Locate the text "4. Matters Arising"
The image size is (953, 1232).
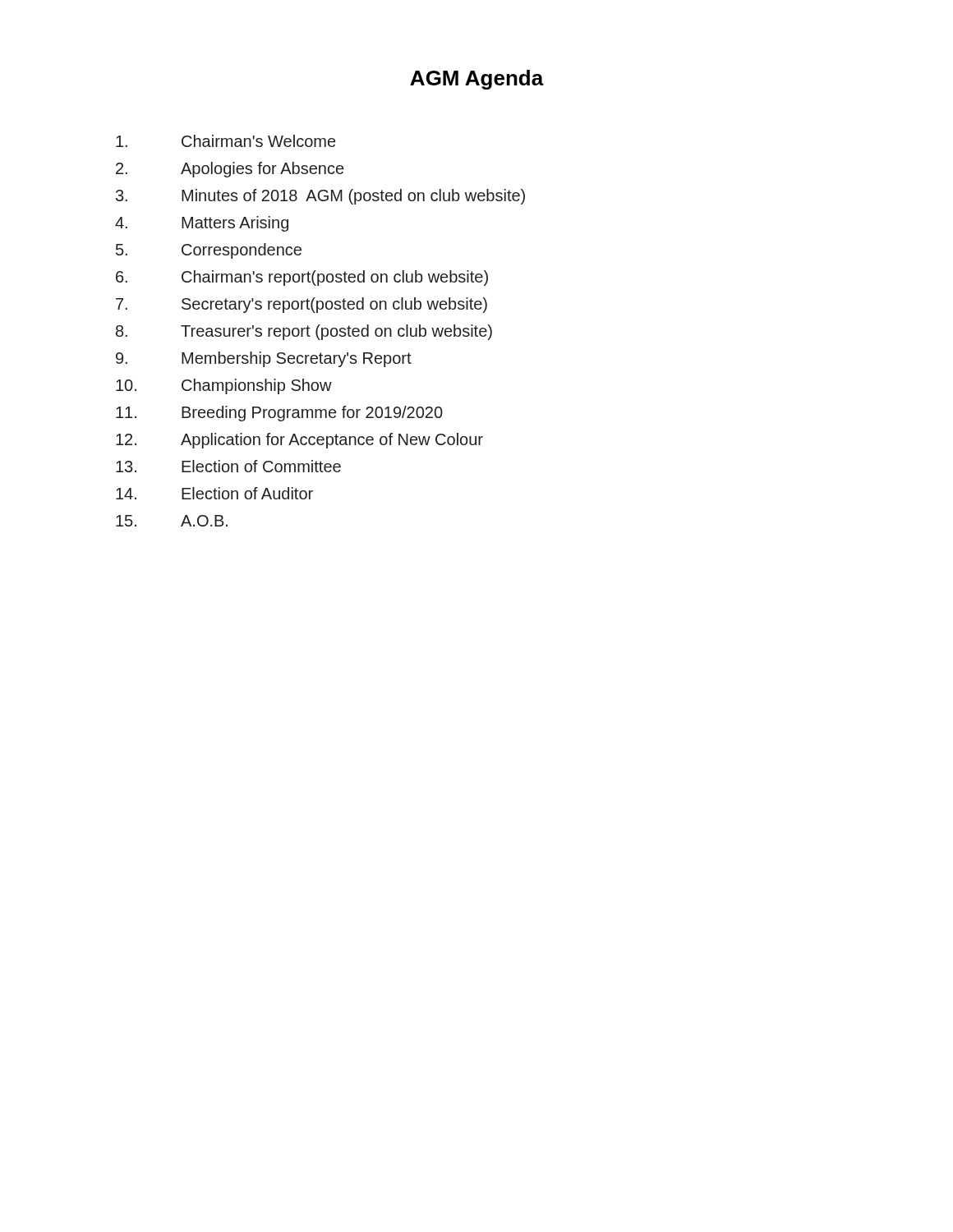click(x=202, y=224)
